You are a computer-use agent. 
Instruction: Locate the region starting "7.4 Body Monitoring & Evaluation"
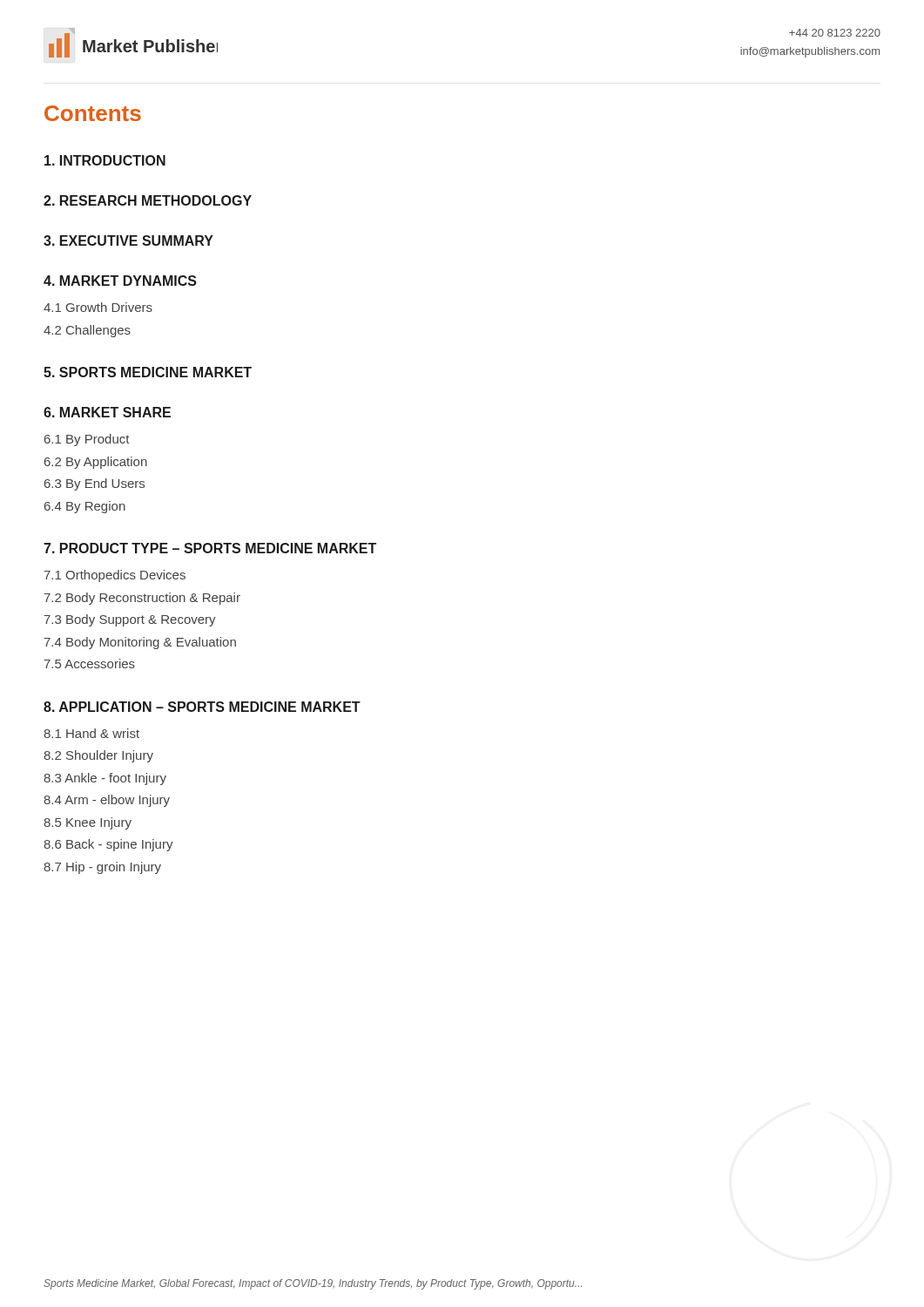[x=140, y=641]
